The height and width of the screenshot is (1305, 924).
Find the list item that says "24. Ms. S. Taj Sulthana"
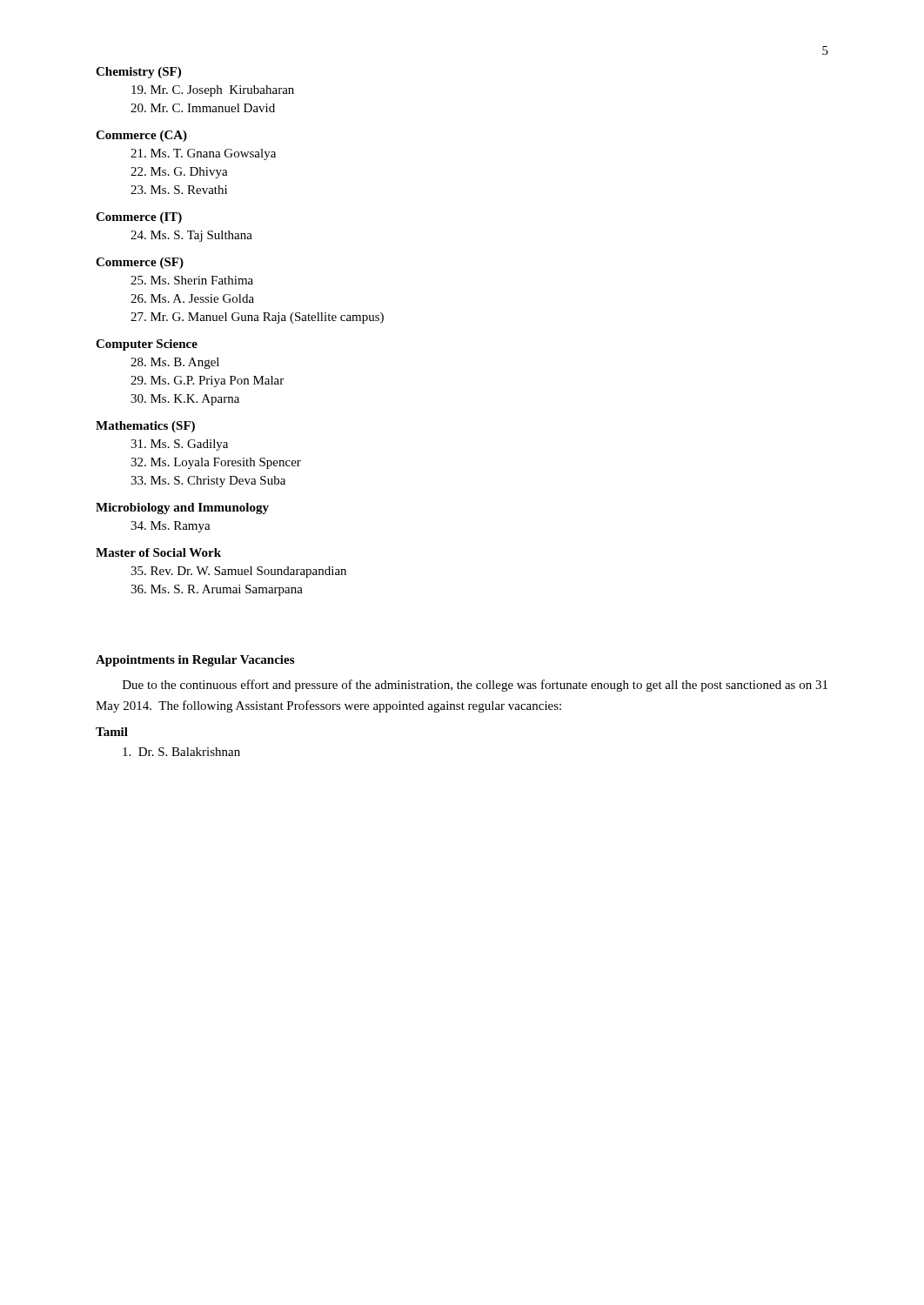[x=191, y=235]
